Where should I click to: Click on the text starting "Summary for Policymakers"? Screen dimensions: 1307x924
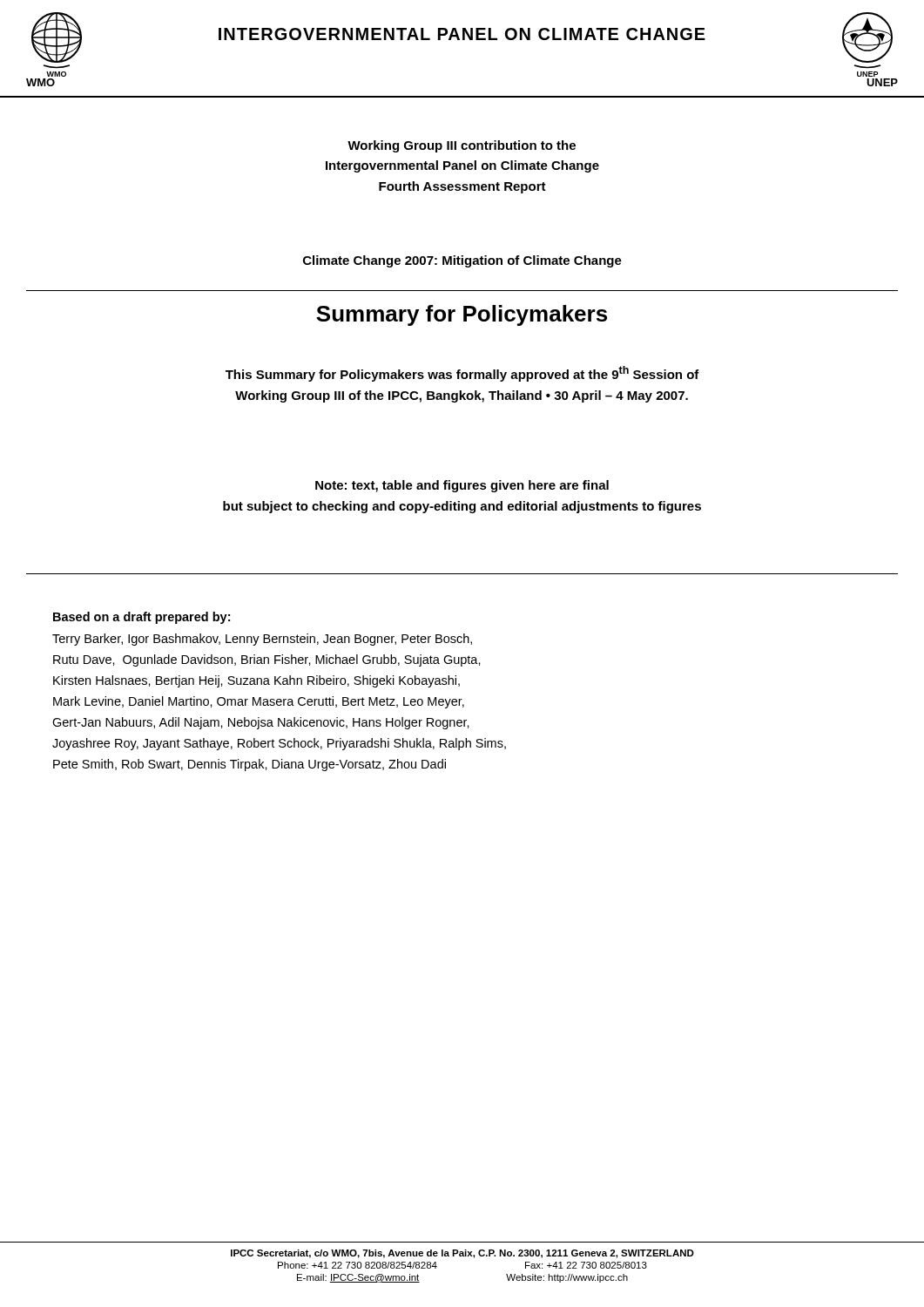(462, 314)
